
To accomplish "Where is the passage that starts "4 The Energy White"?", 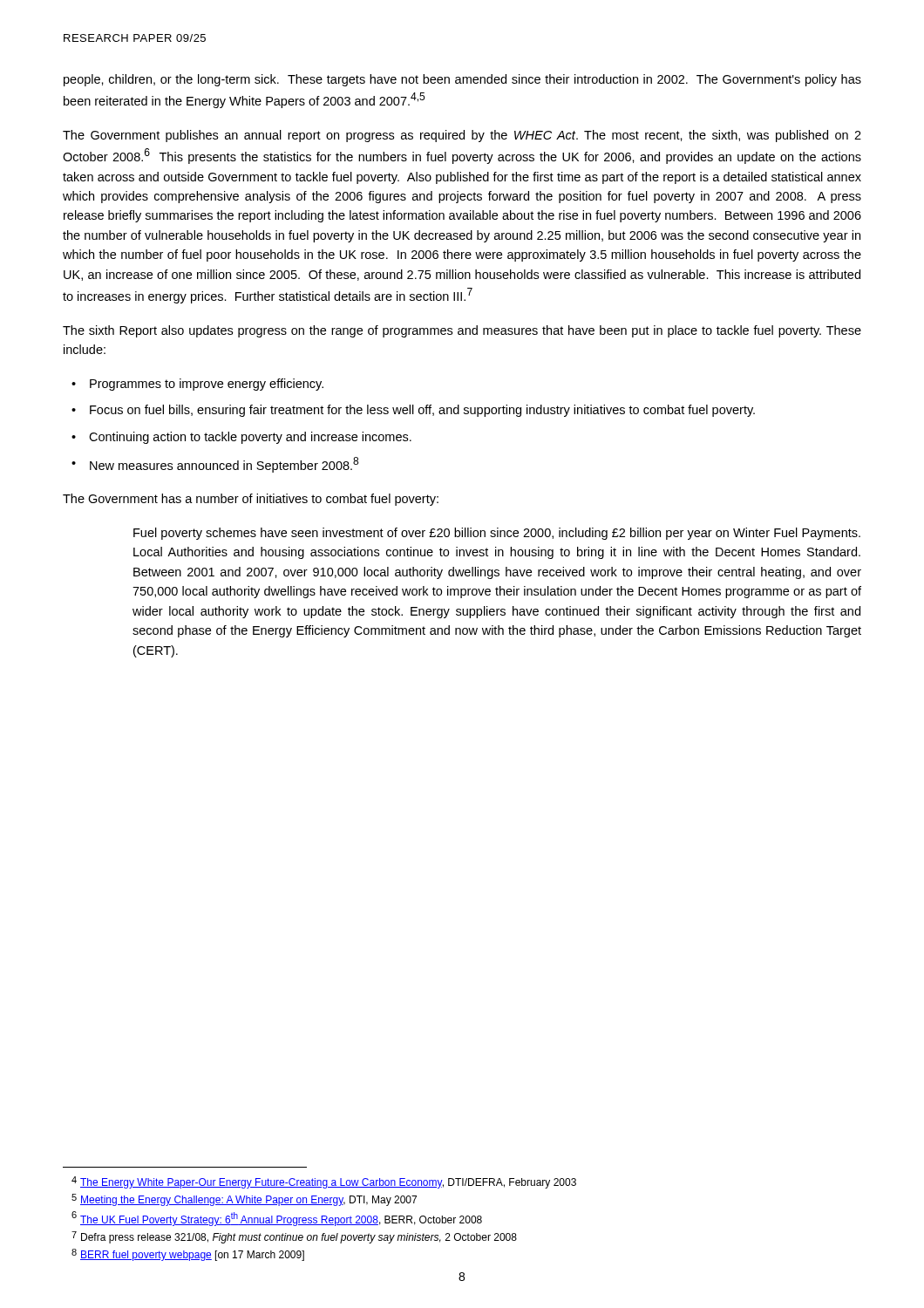I will click(320, 1182).
